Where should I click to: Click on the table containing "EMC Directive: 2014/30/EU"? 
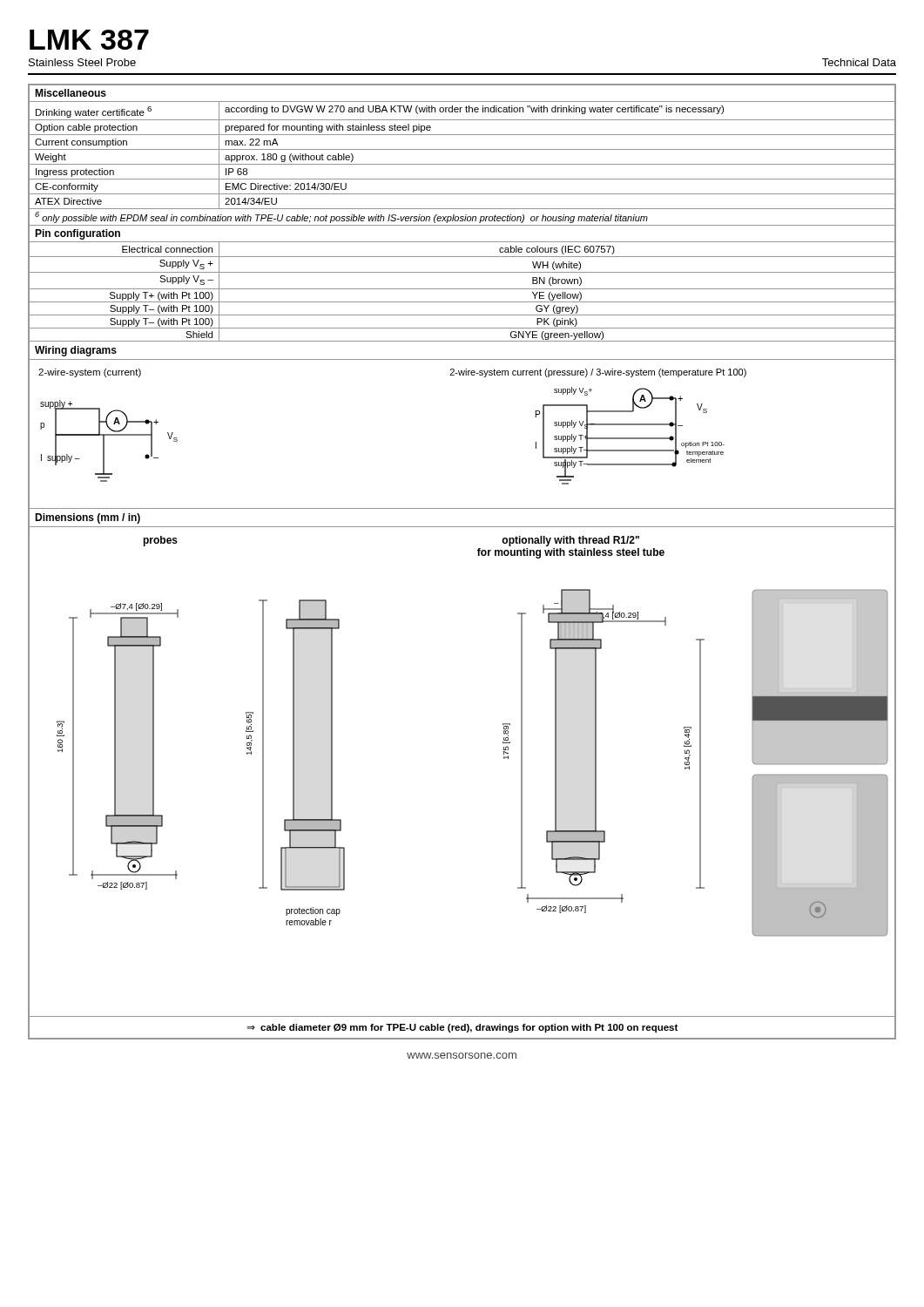pyautogui.click(x=462, y=155)
